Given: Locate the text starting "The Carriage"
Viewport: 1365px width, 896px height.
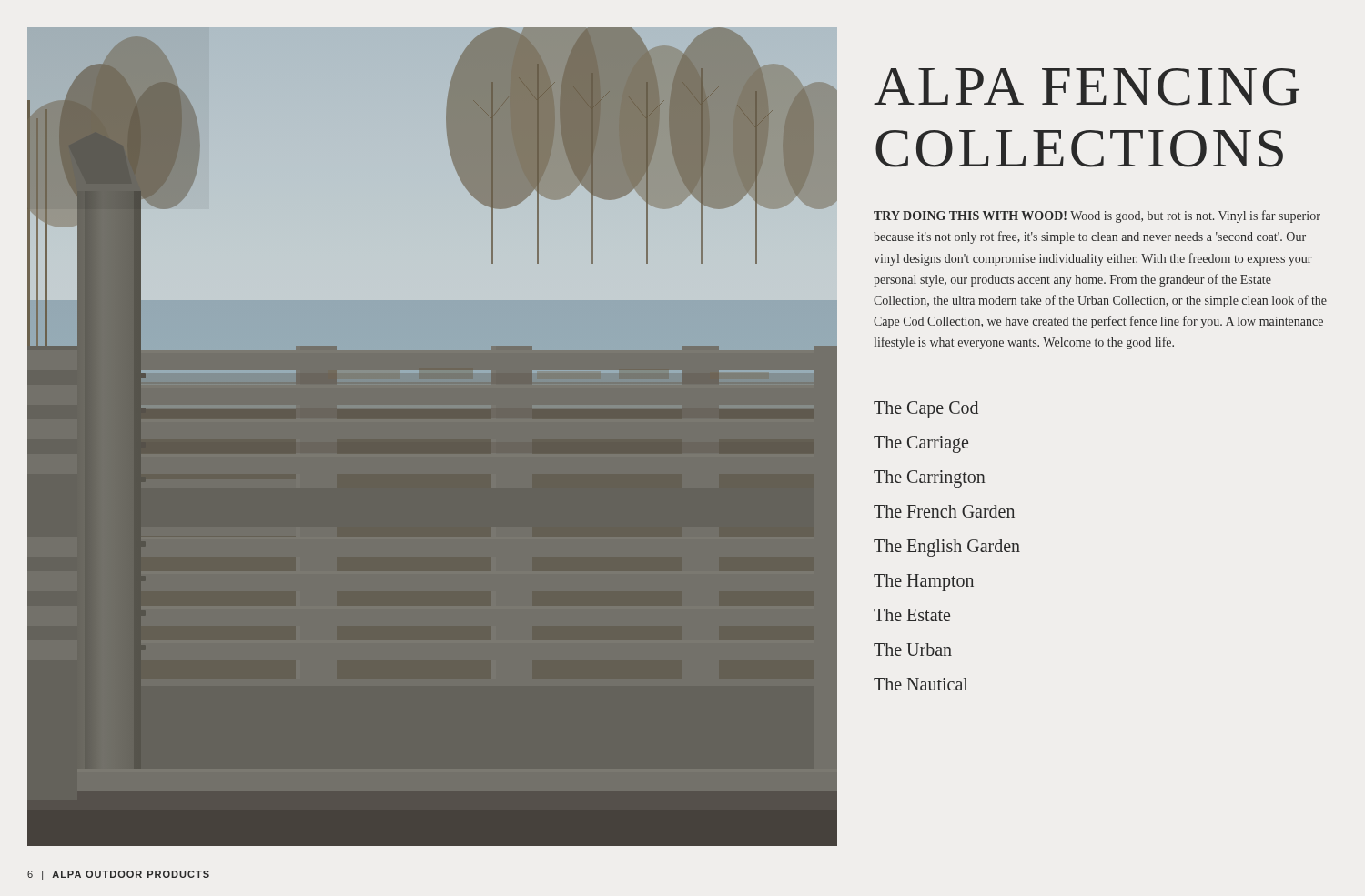Looking at the screenshot, I should (x=921, y=442).
